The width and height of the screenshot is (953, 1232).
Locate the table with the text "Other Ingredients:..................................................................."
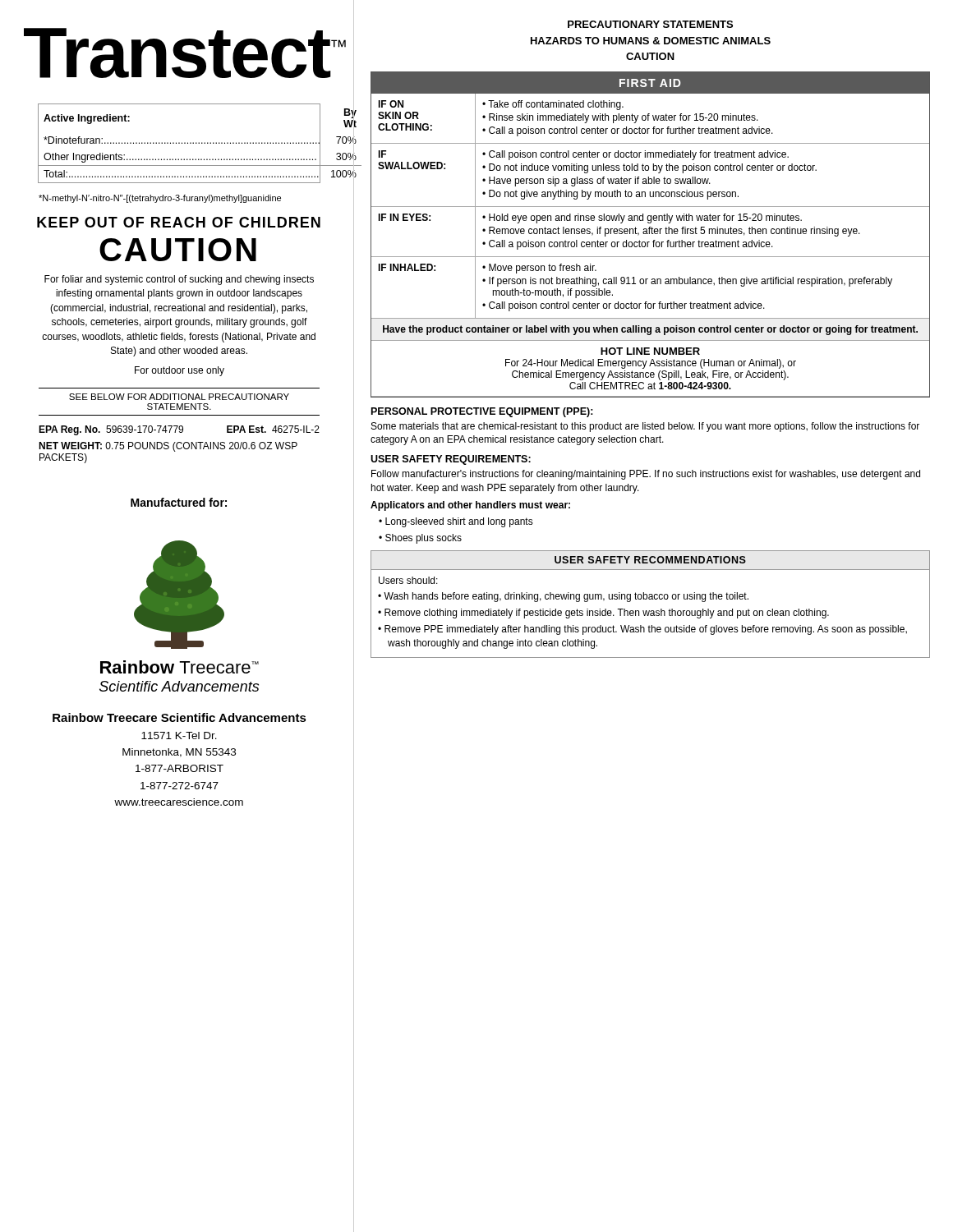tap(179, 143)
